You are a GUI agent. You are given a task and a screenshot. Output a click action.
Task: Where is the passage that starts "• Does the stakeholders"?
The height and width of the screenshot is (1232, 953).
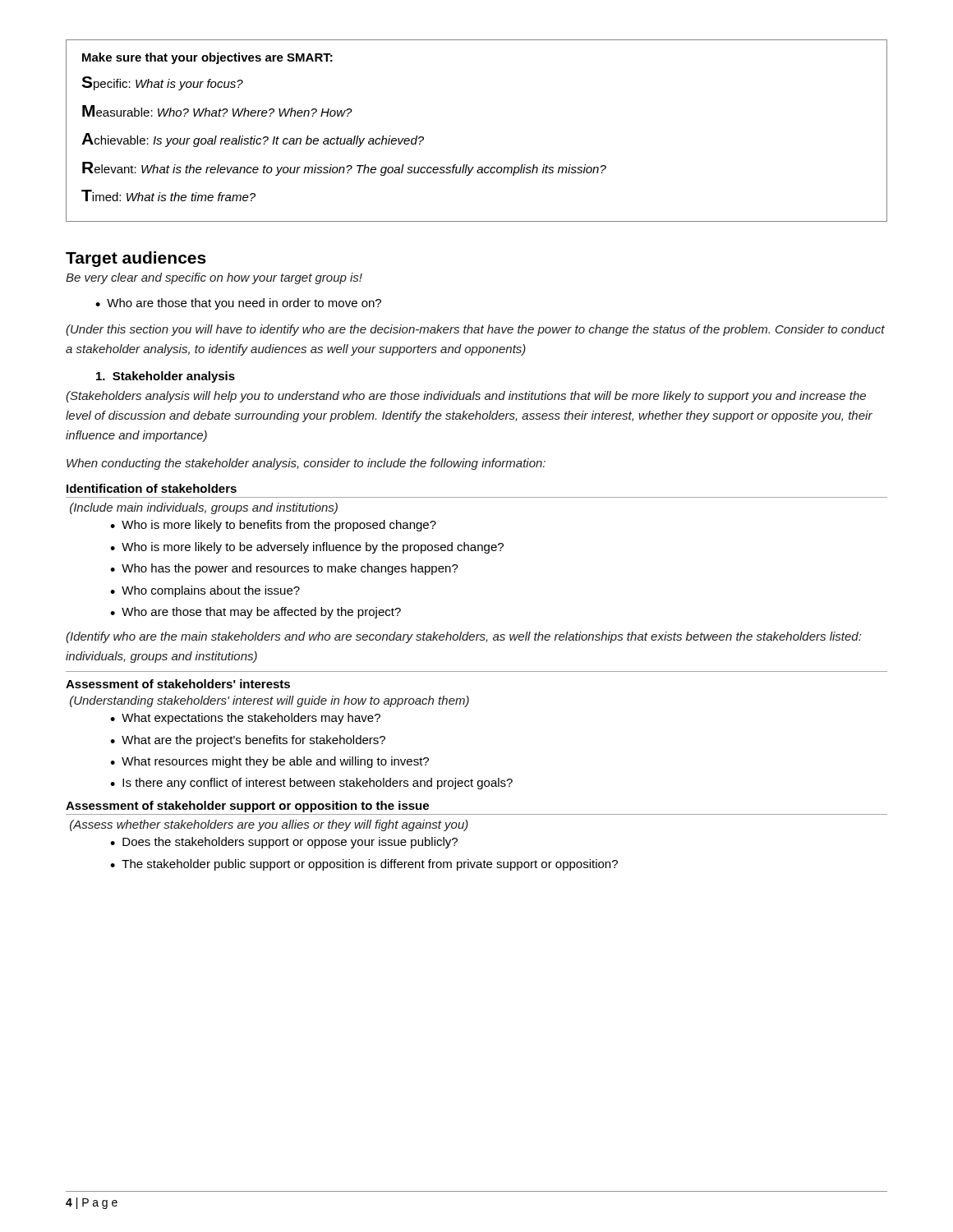[284, 844]
